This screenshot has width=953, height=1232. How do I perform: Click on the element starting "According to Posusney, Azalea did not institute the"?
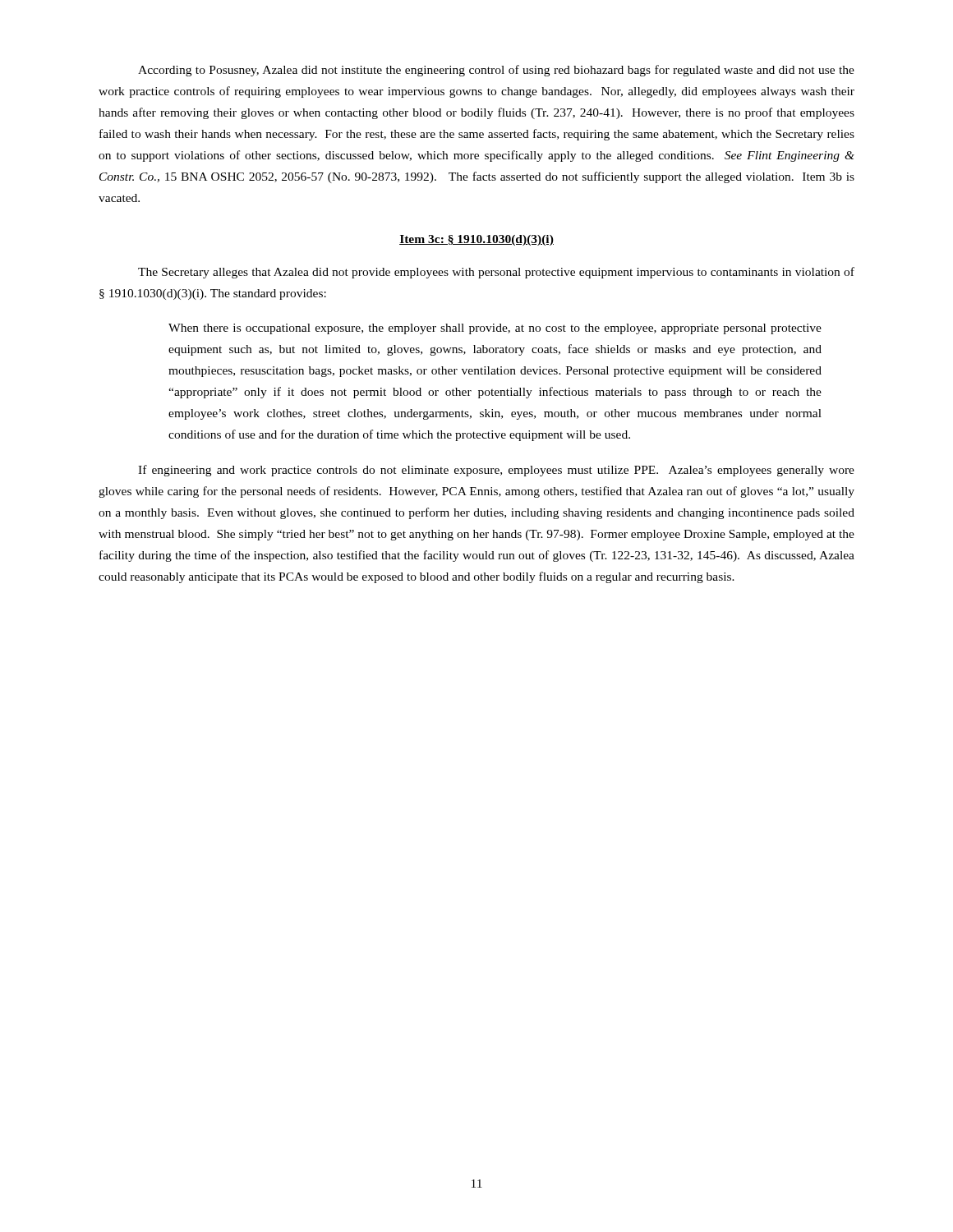[x=476, y=134]
